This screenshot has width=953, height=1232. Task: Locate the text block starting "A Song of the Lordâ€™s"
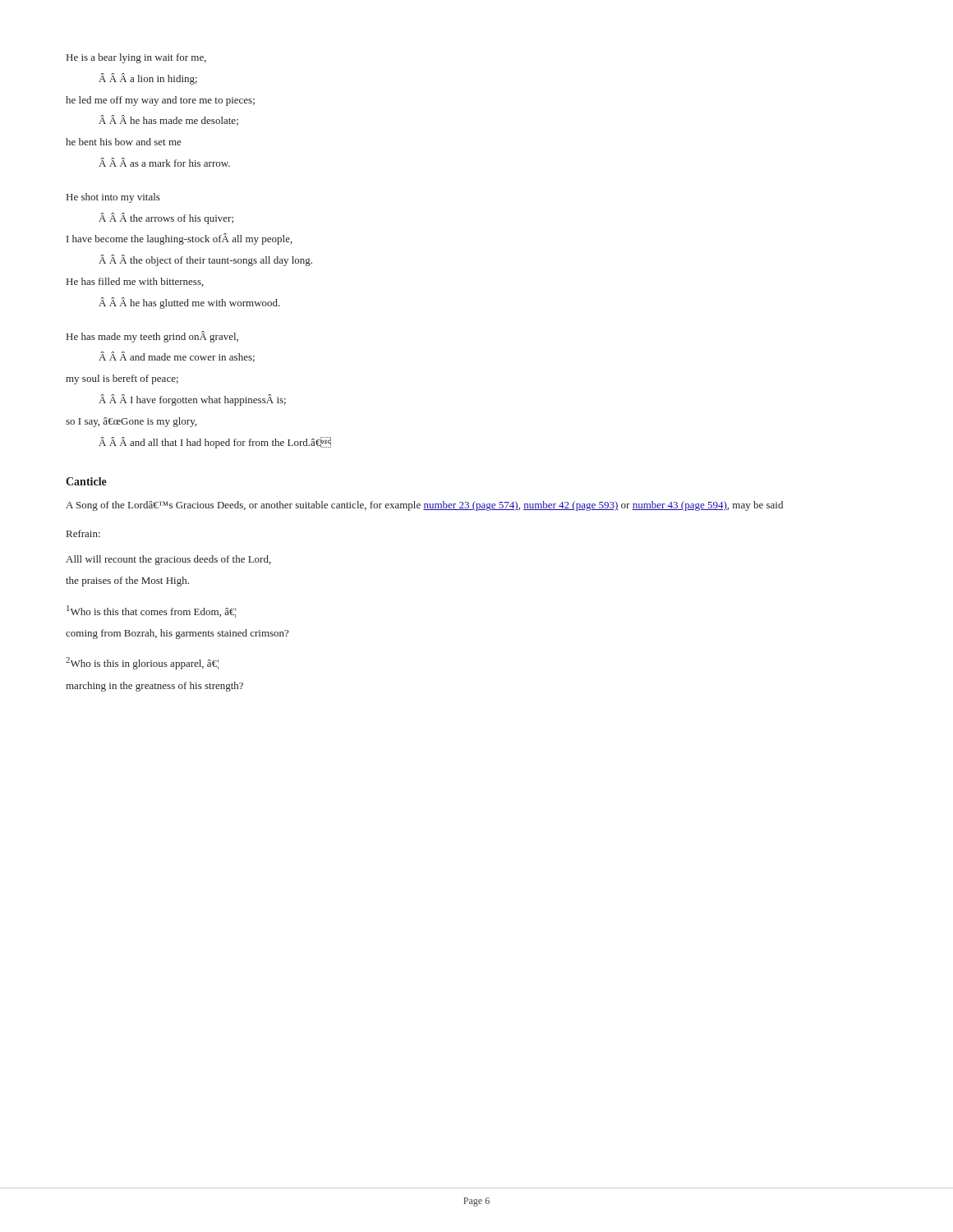[x=425, y=505]
